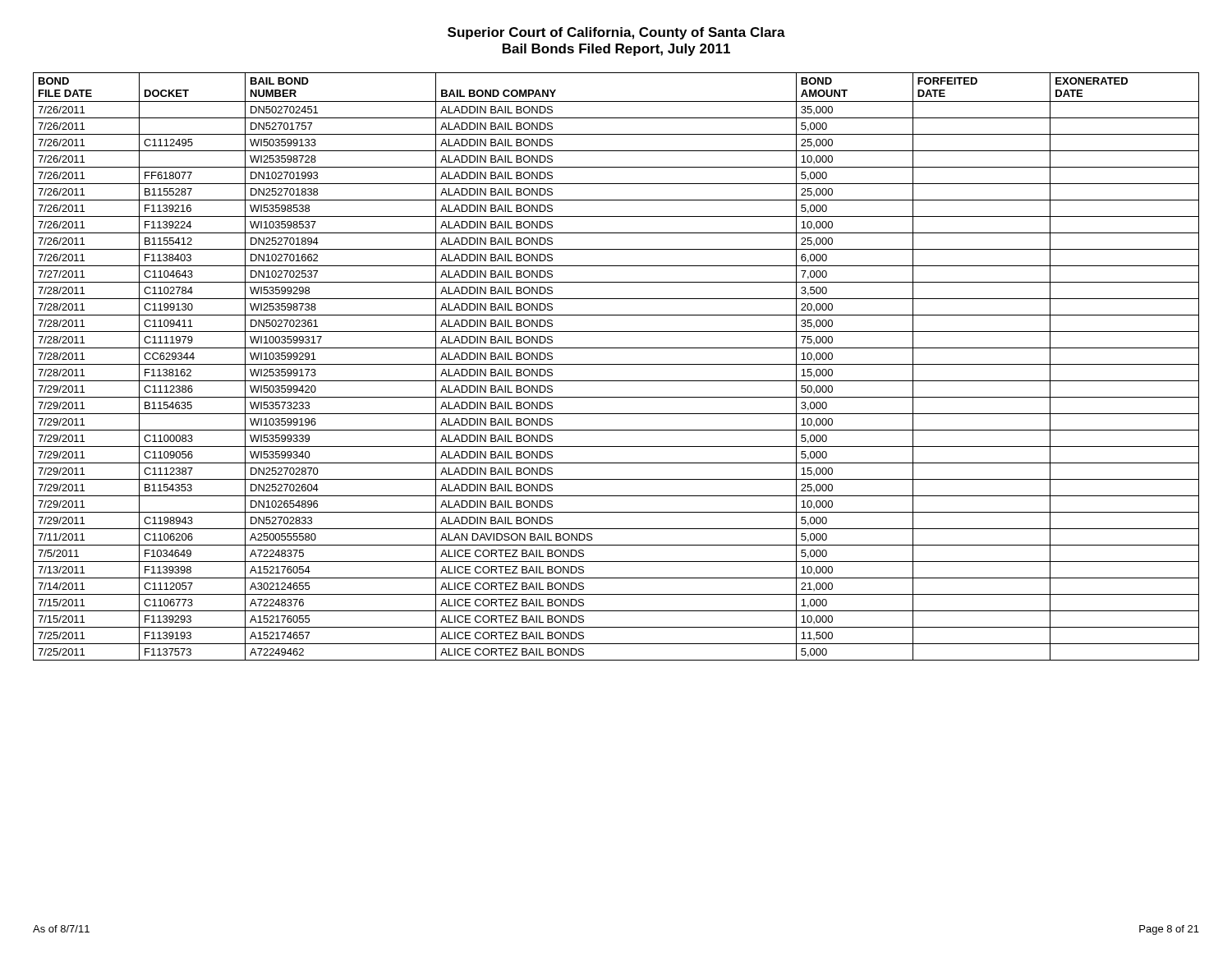Find the block starting "Superior Court of California, County of Santa Clara"

coord(616,41)
